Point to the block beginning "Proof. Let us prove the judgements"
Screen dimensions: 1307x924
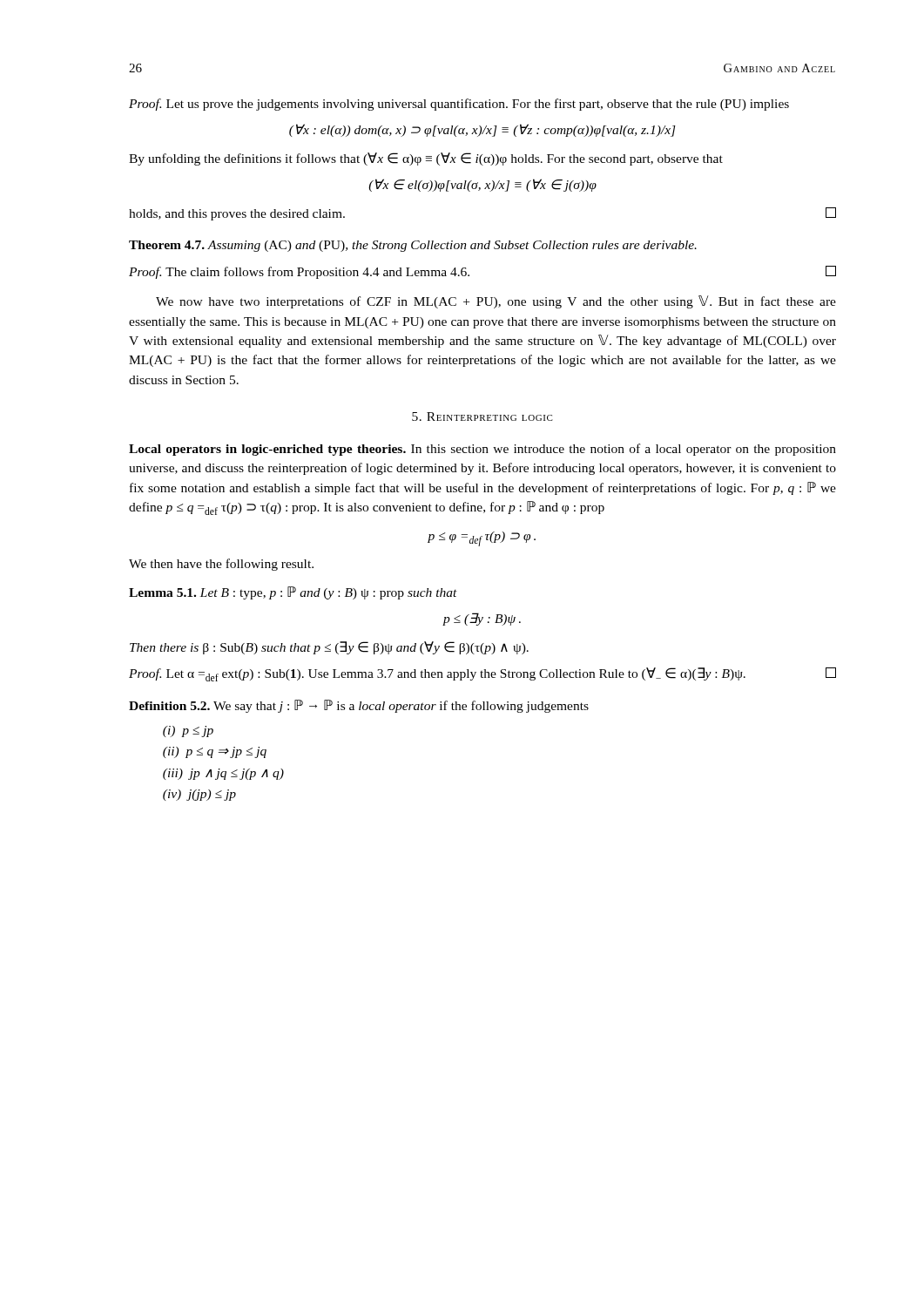459,103
